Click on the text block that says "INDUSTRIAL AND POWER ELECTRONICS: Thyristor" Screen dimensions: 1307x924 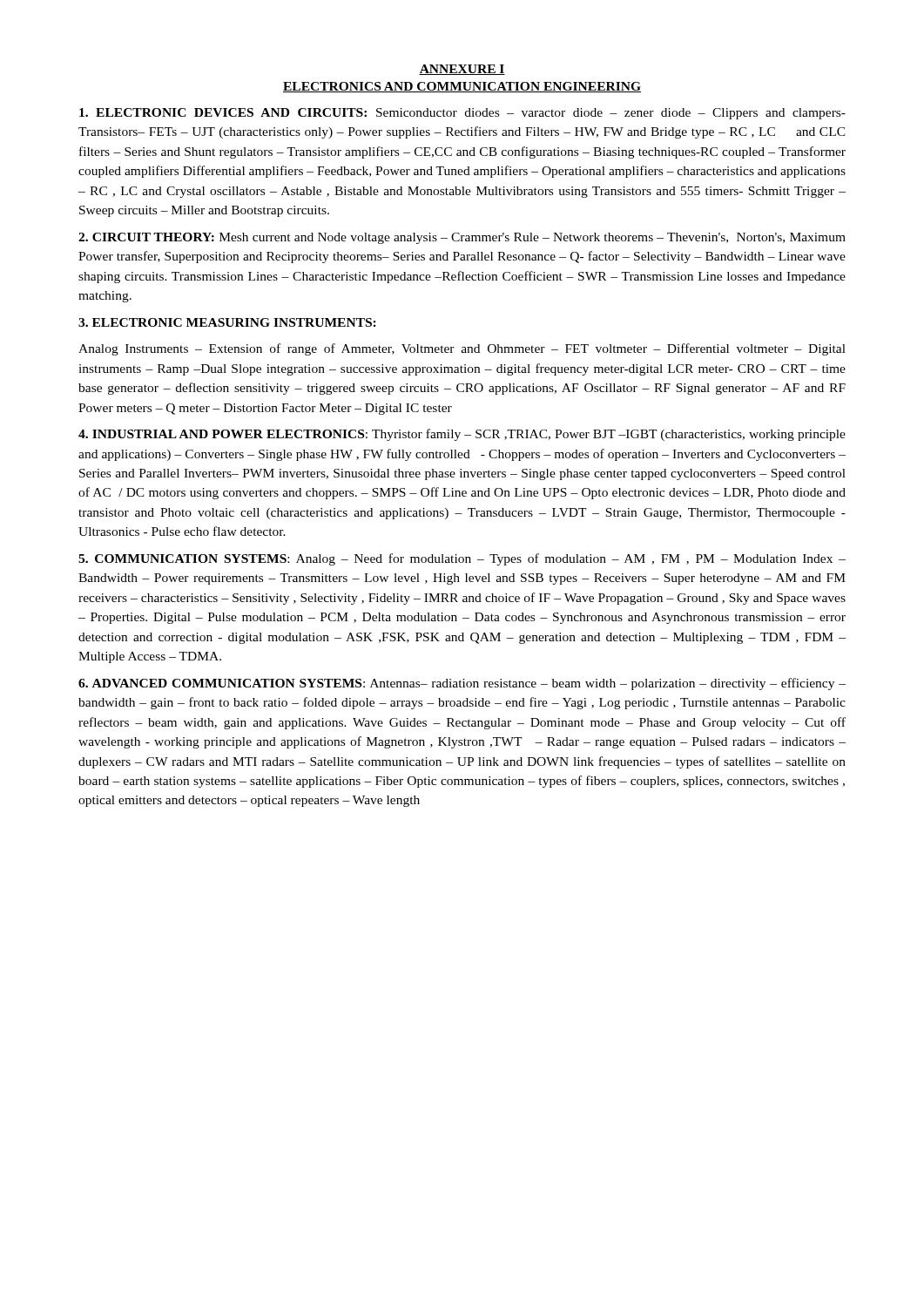tap(462, 483)
